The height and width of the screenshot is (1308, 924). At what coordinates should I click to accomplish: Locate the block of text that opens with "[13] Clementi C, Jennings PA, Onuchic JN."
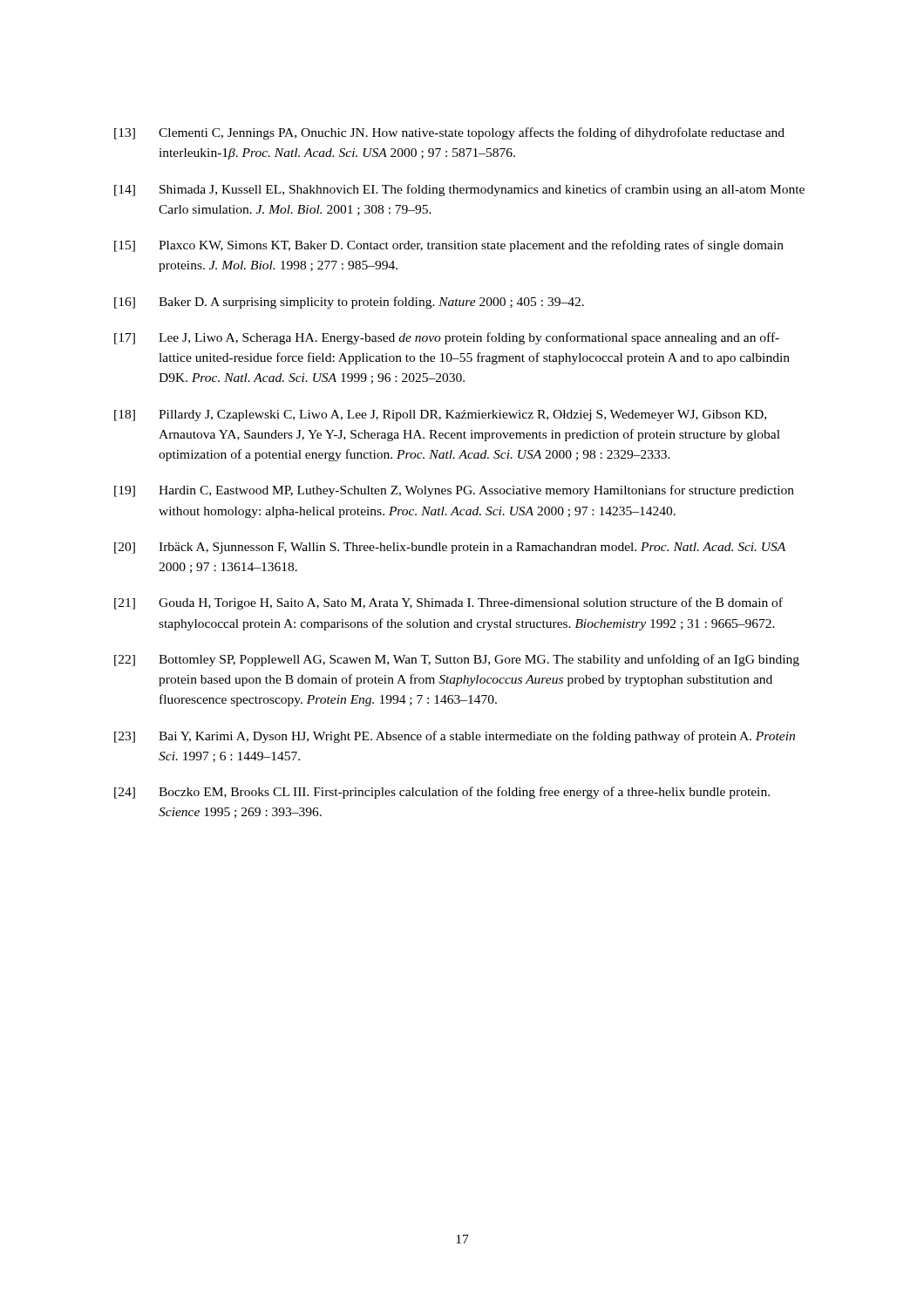462,142
